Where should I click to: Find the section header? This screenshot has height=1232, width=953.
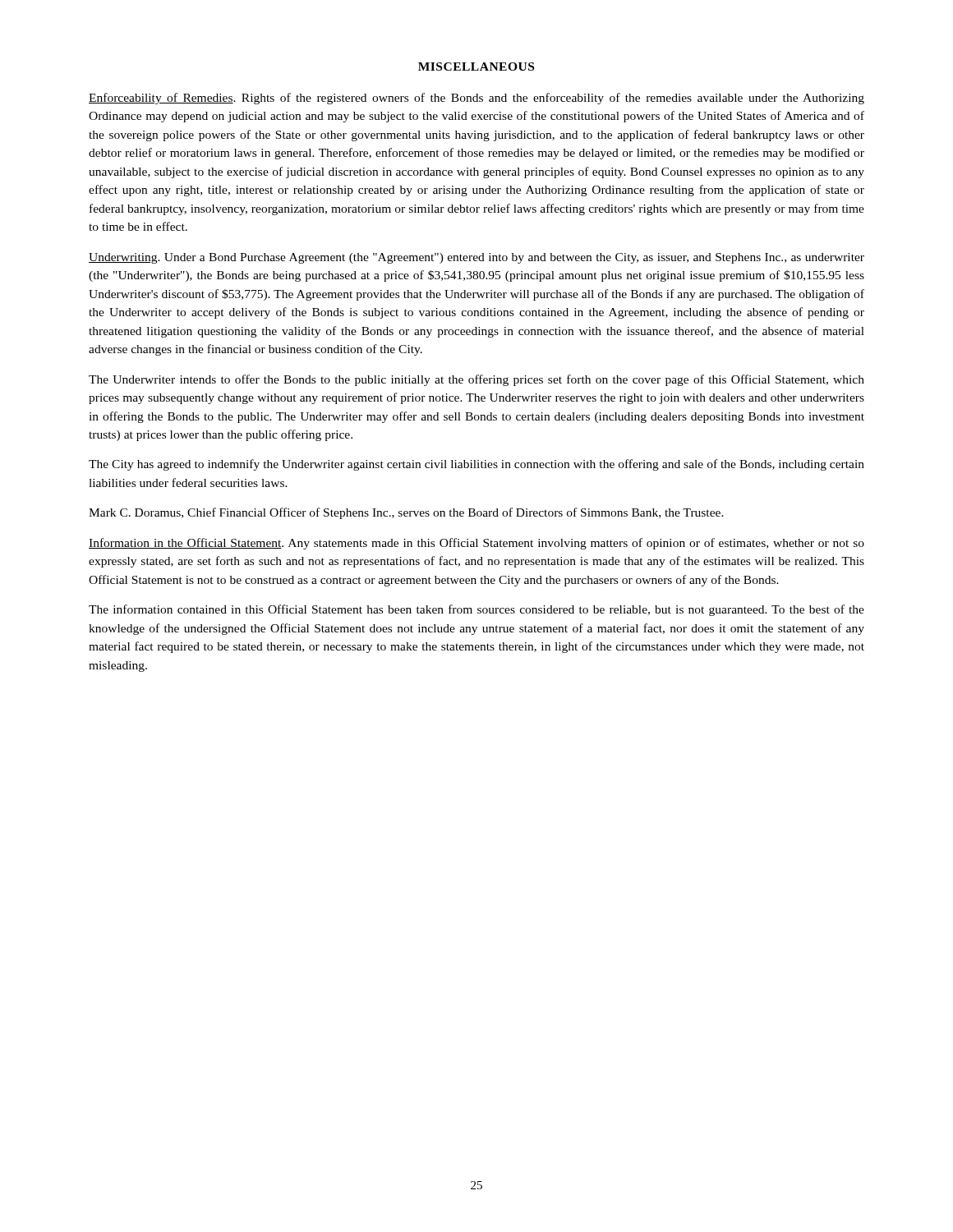(476, 66)
